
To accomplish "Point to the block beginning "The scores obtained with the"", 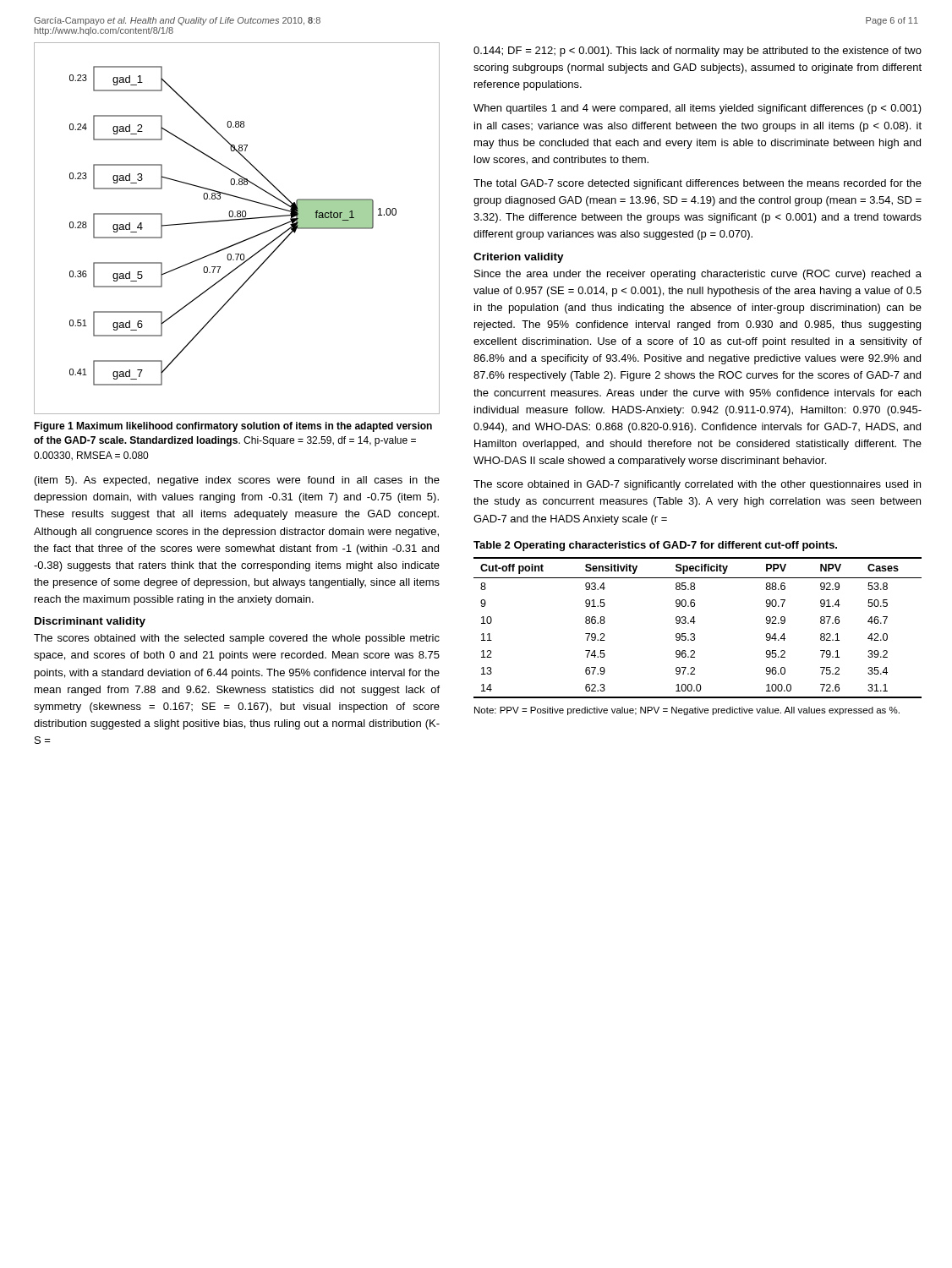I will 237,689.
